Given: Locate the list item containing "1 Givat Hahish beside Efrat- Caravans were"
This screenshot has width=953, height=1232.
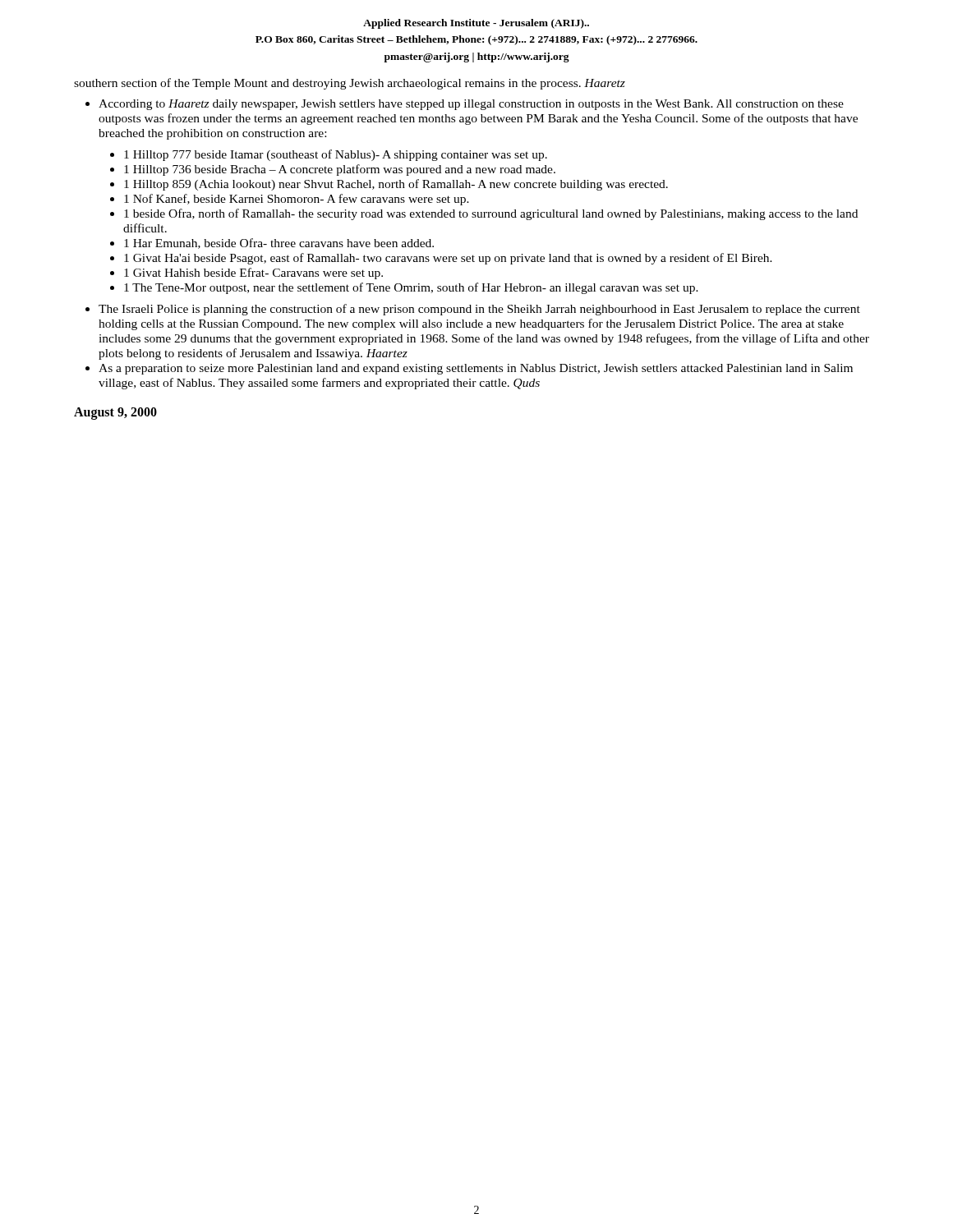Looking at the screenshot, I should [x=501, y=273].
